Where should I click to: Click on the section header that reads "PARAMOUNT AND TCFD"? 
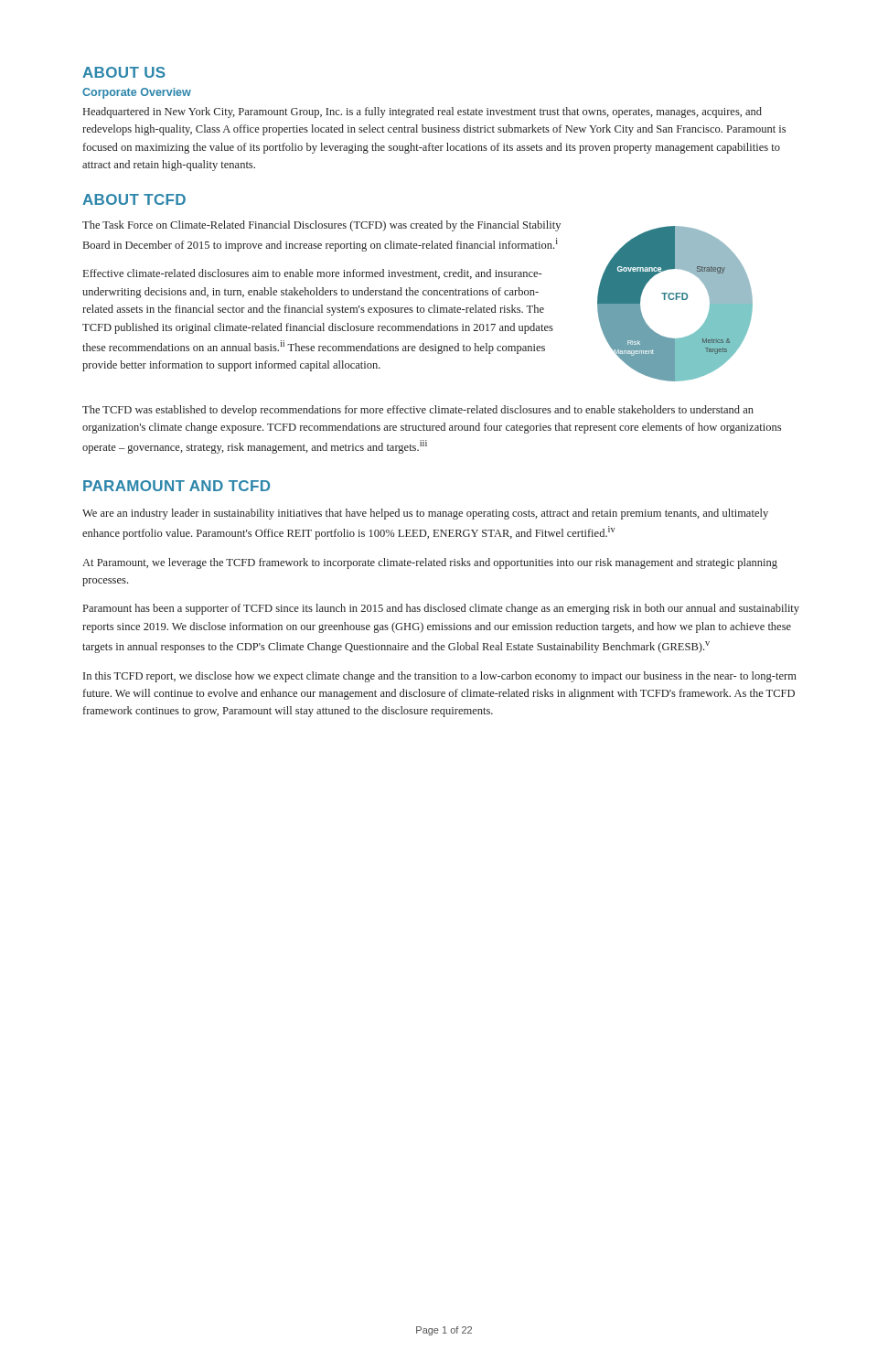tap(177, 486)
